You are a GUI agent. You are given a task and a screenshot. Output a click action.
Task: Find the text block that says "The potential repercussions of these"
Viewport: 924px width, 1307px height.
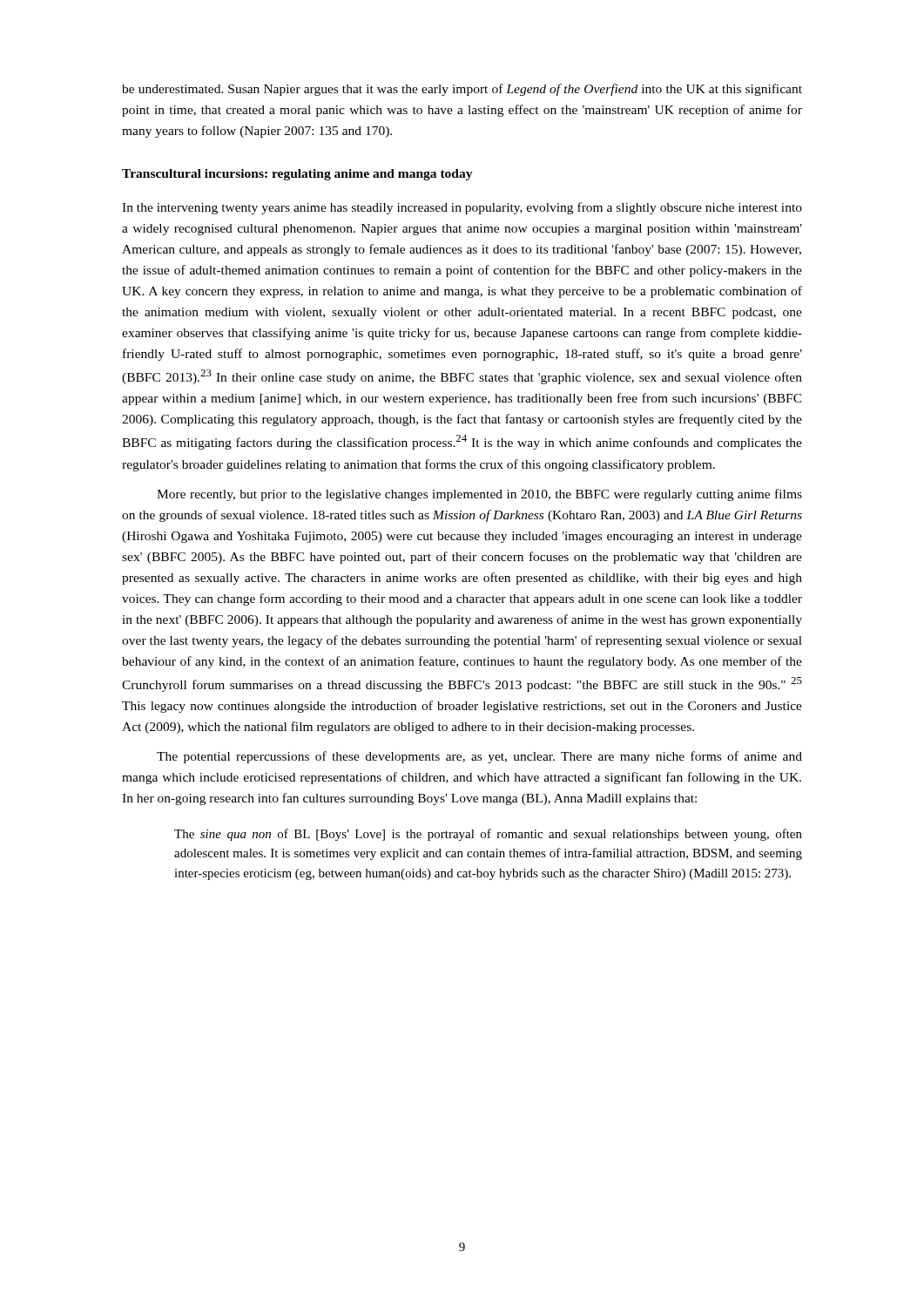tap(462, 777)
